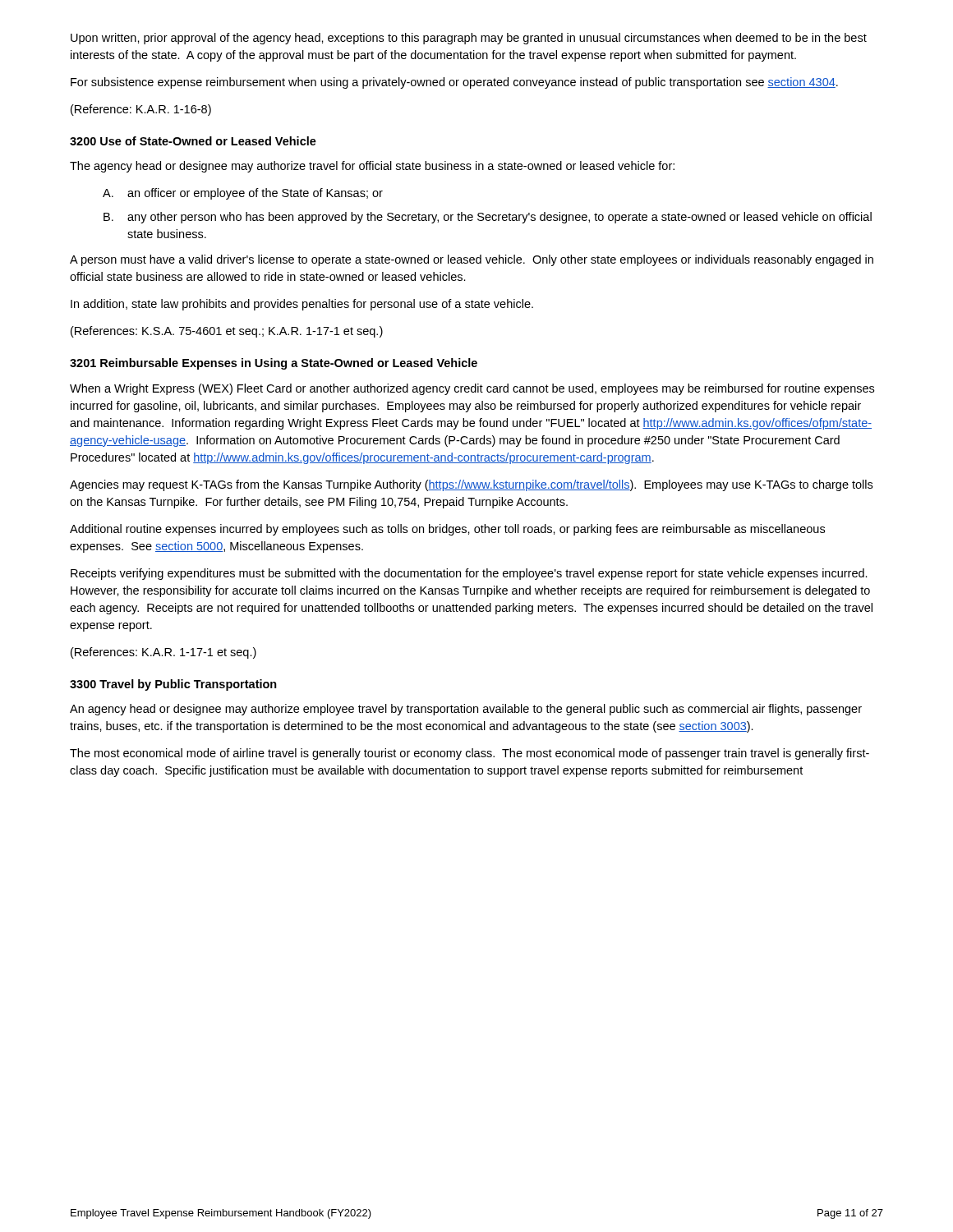Where does it say "3300 Travel by Public Transportation"?
The height and width of the screenshot is (1232, 953).
click(x=173, y=684)
